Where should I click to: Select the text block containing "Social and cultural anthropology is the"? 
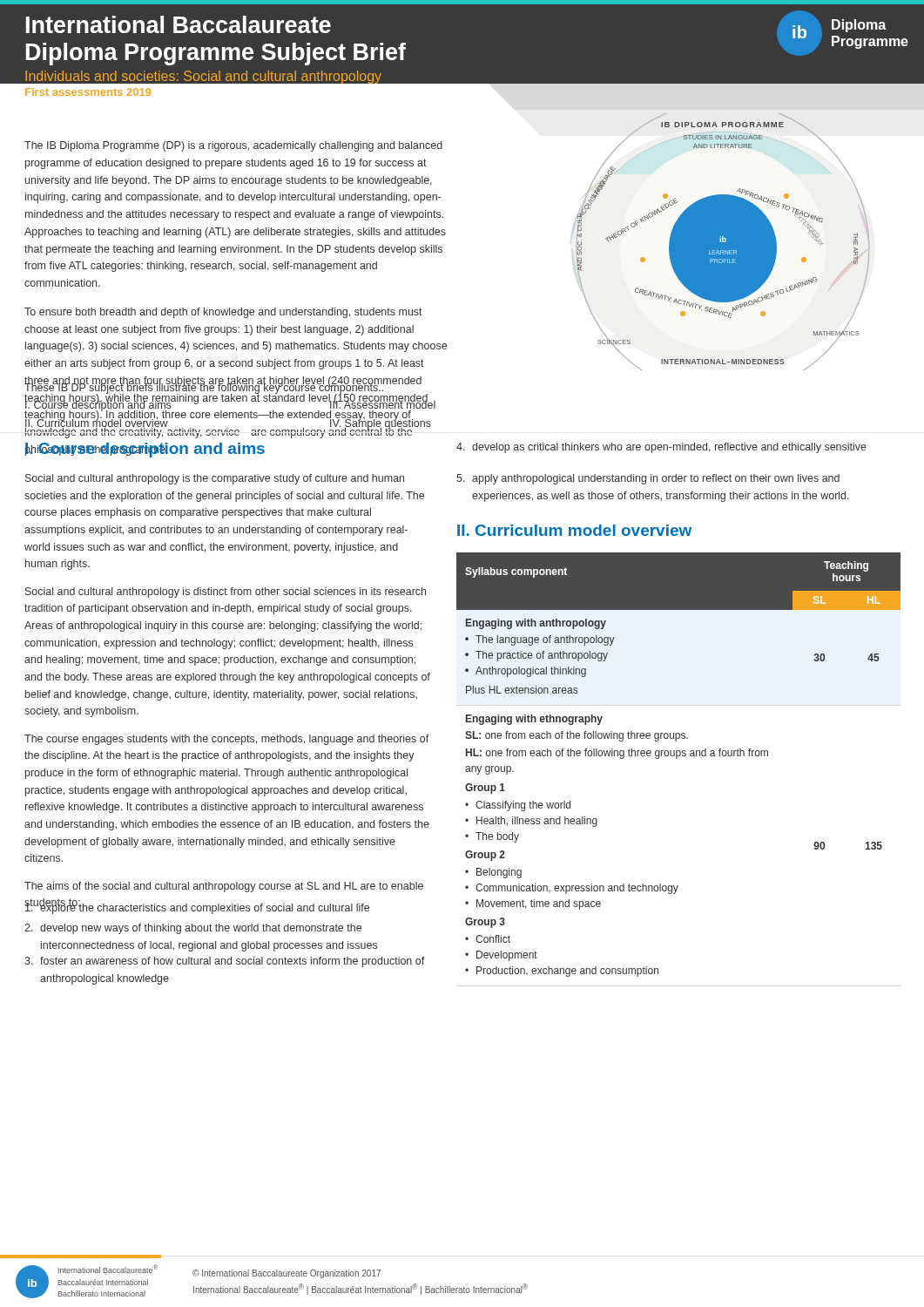(227, 691)
